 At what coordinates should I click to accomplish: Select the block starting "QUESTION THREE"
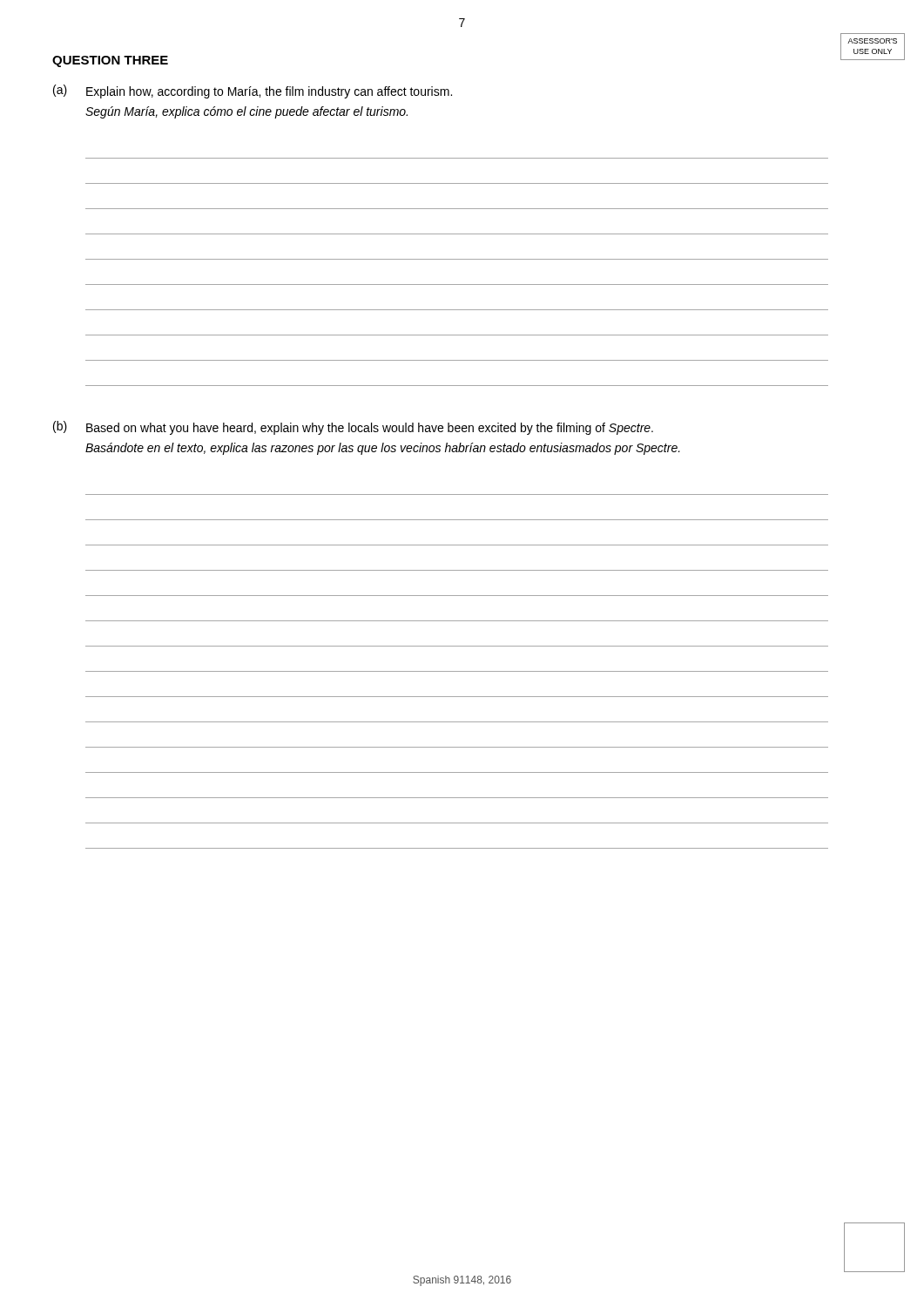pyautogui.click(x=110, y=60)
